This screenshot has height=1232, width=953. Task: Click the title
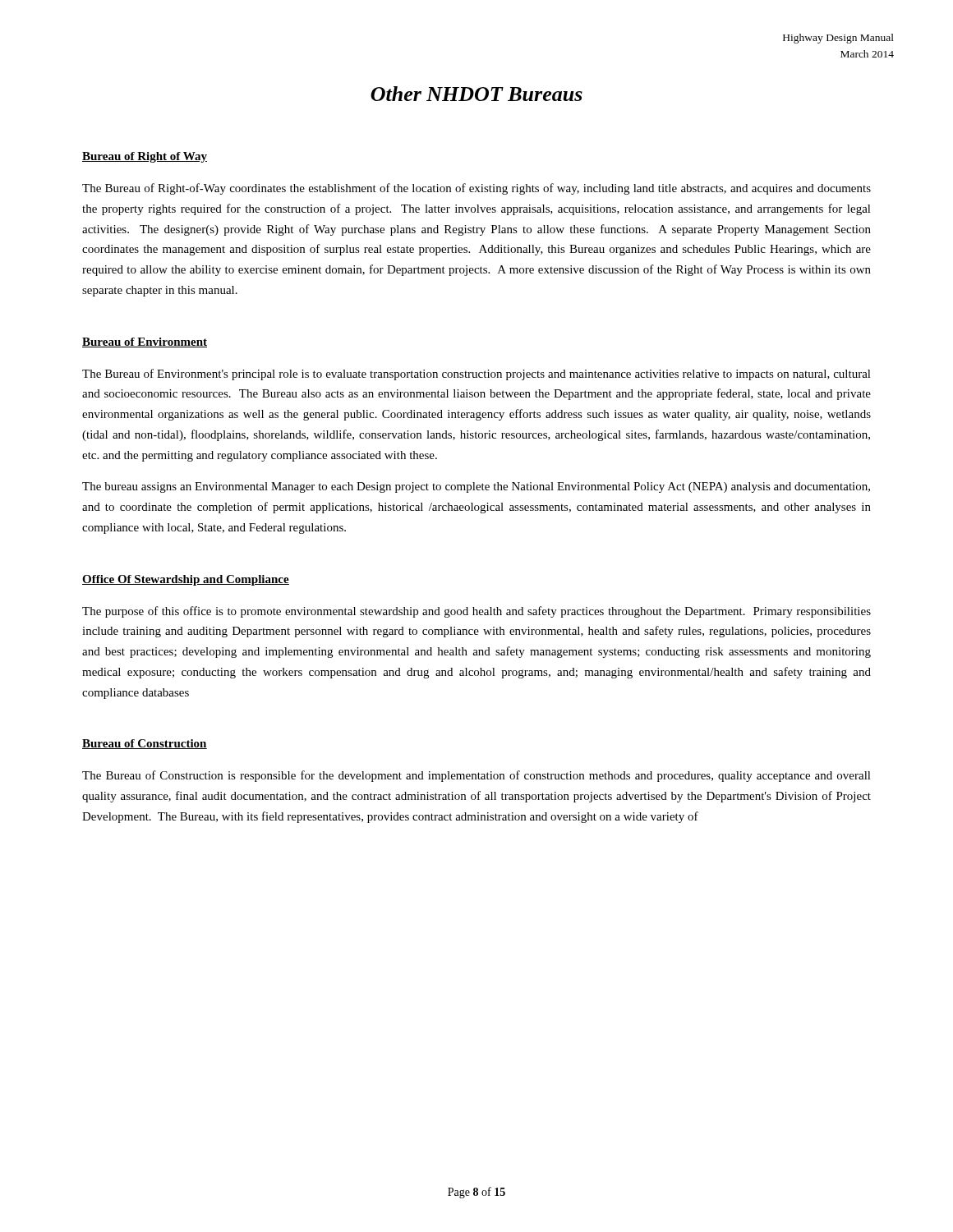(x=476, y=94)
